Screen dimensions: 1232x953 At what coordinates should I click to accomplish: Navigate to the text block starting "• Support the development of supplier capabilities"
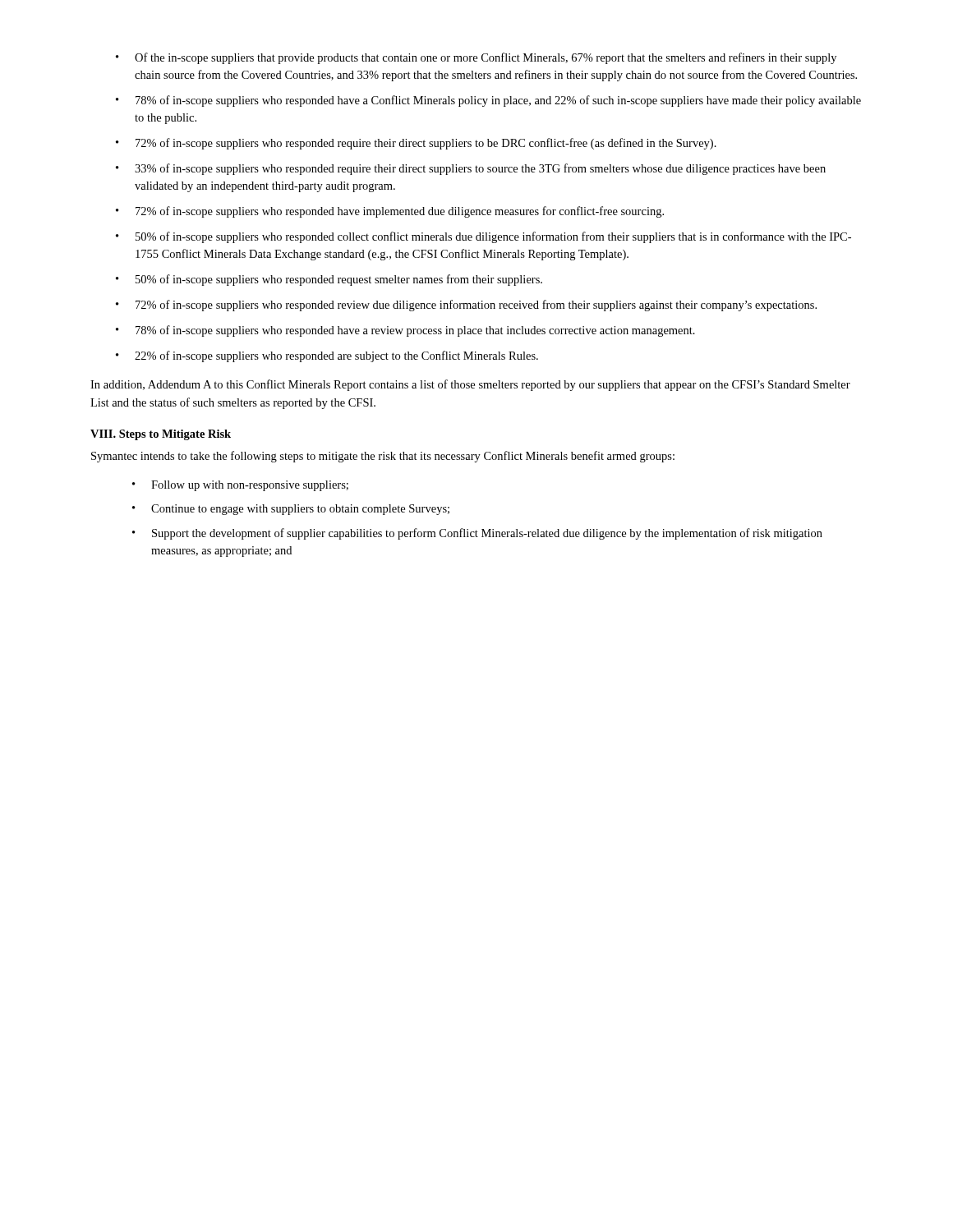497,542
